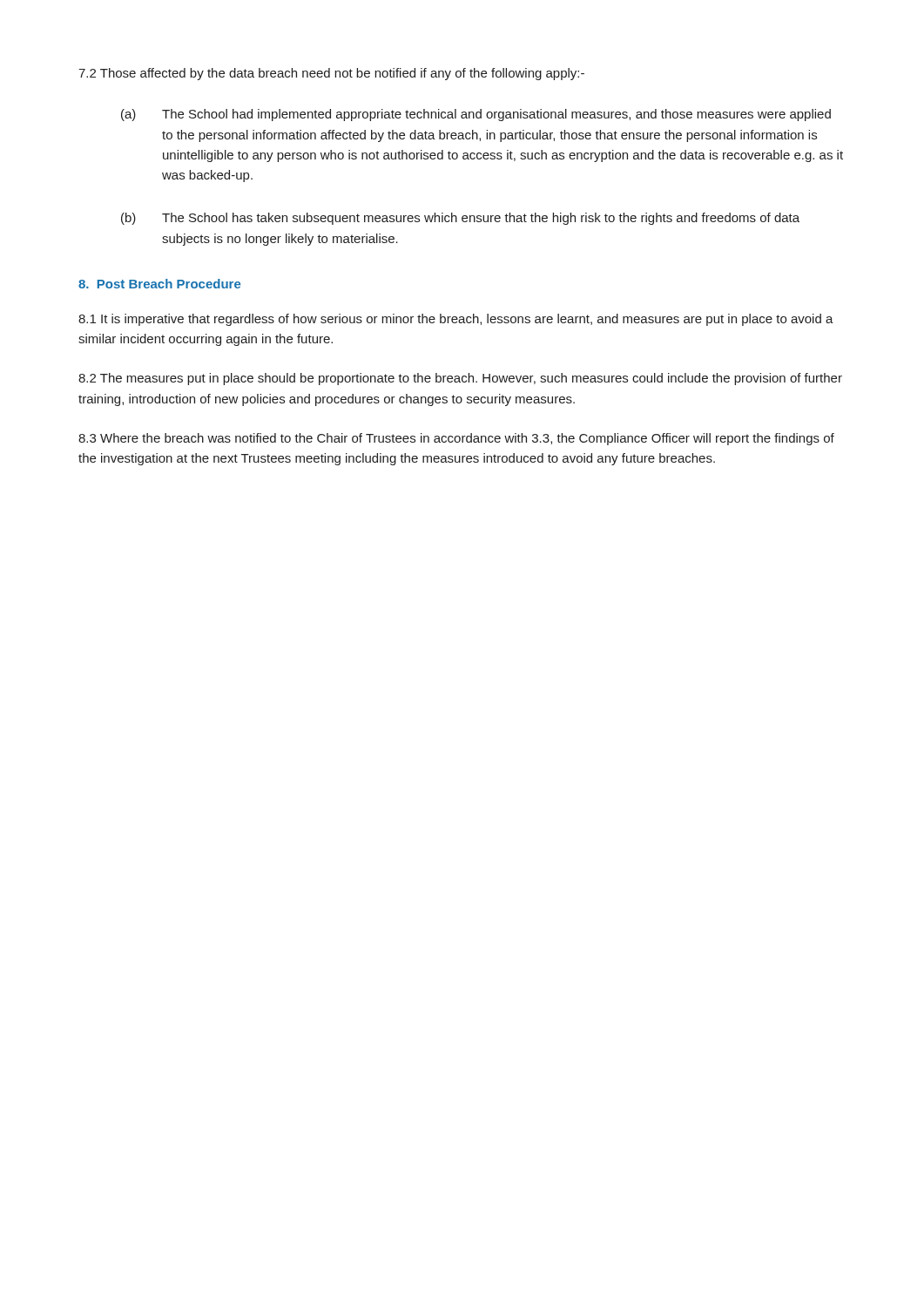Click on the text block with the text "1 It is imperative that regardless"

(462, 328)
